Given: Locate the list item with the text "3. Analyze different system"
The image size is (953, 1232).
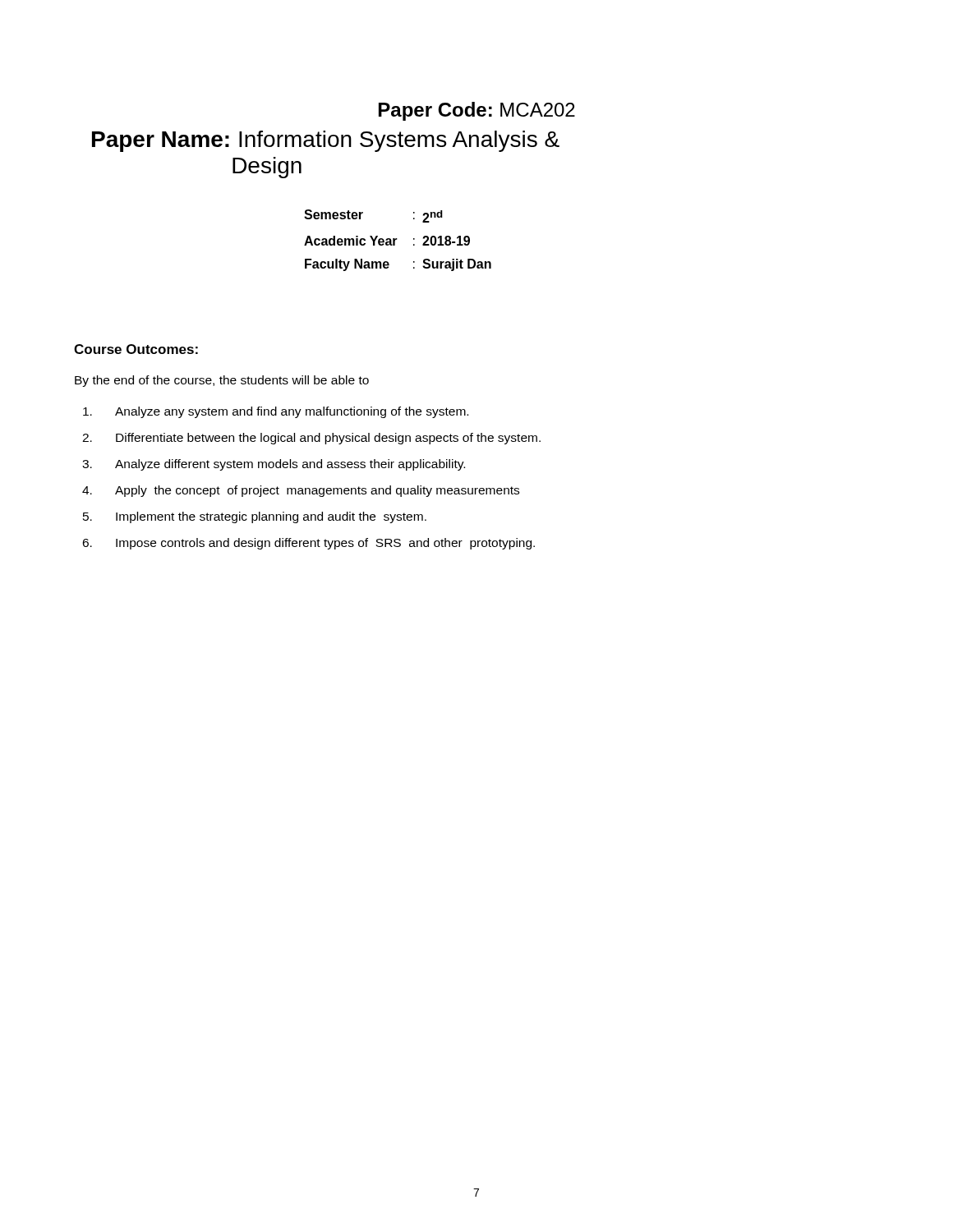Looking at the screenshot, I should point(270,464).
